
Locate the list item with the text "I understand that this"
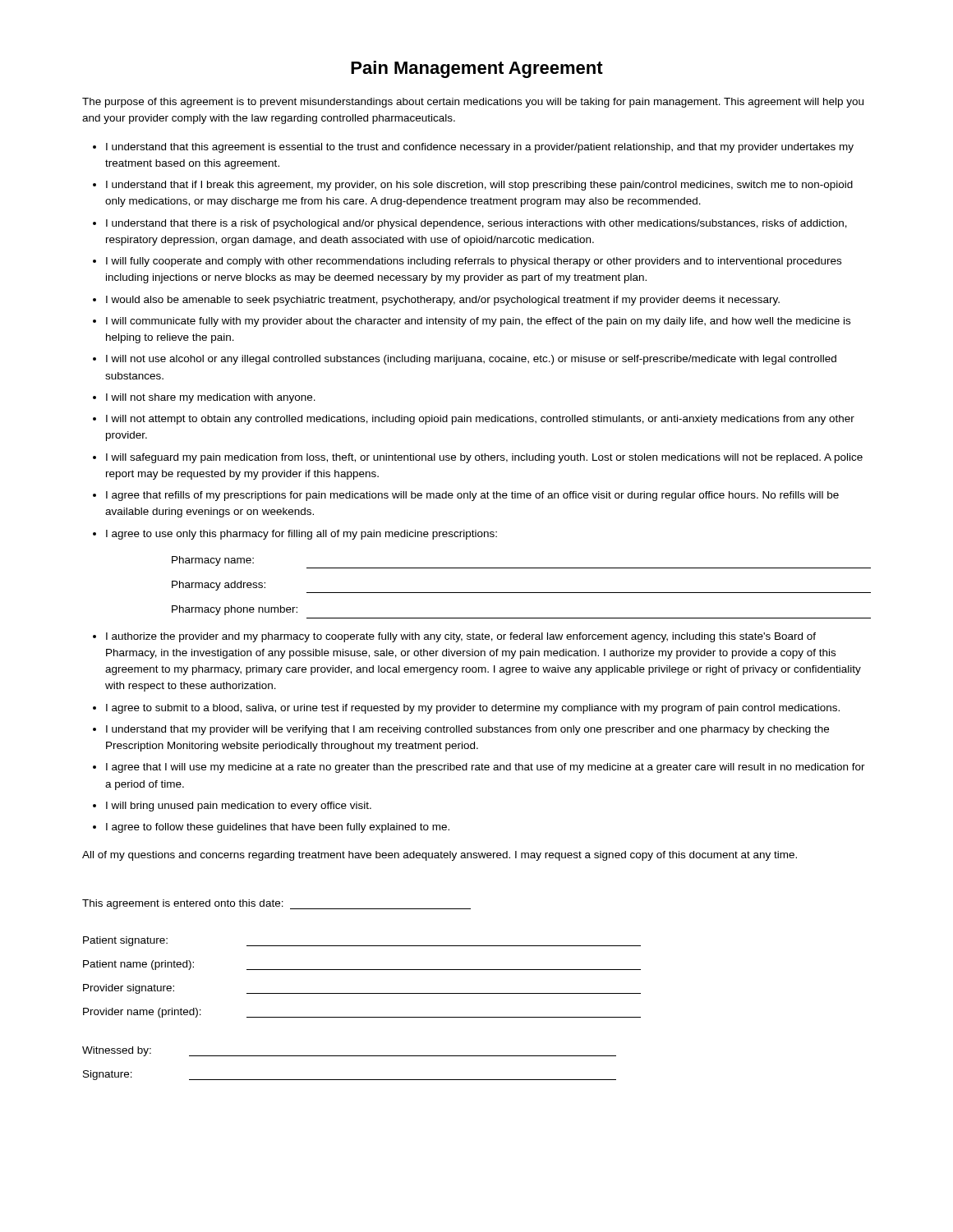479,155
